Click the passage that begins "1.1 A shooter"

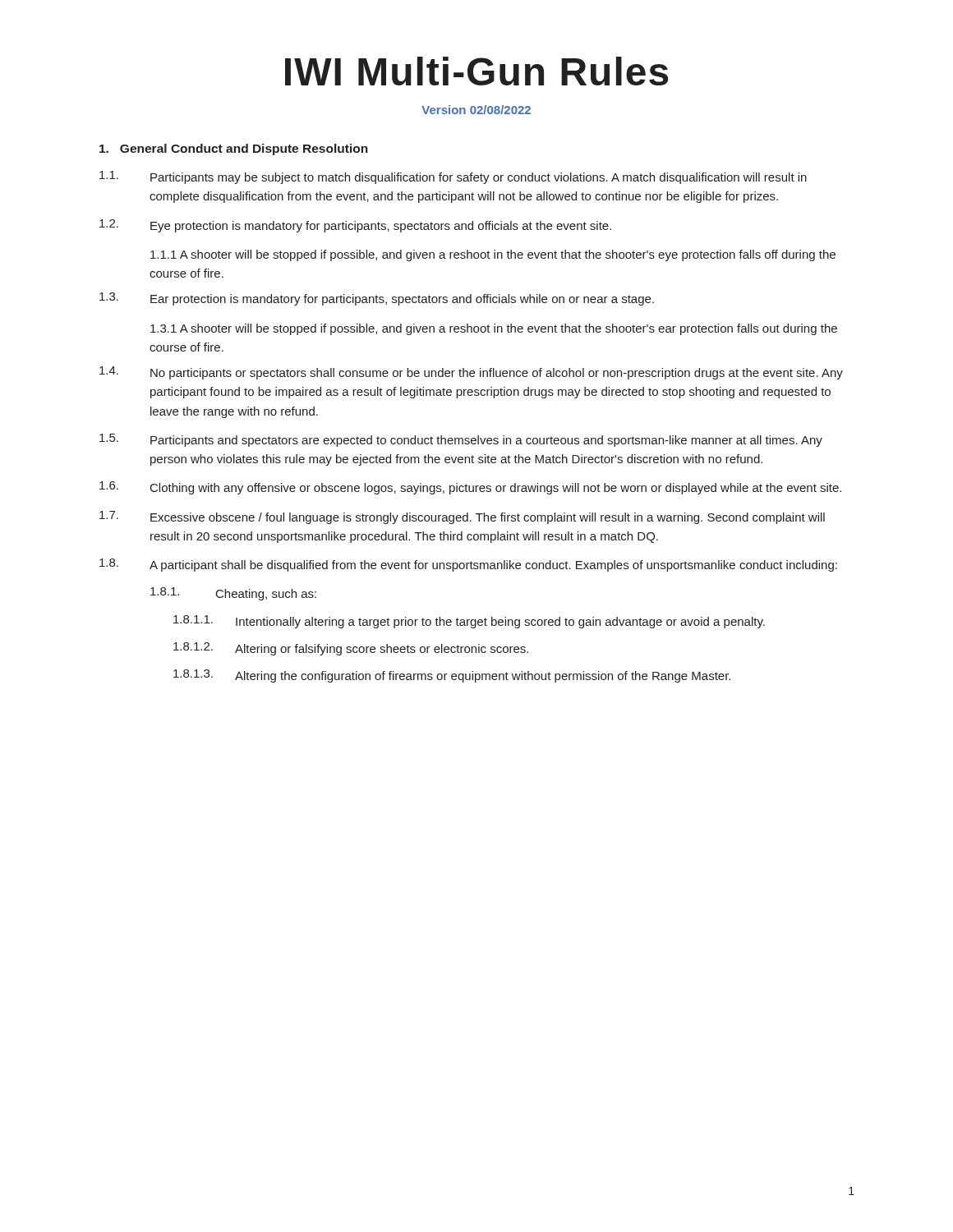click(493, 264)
